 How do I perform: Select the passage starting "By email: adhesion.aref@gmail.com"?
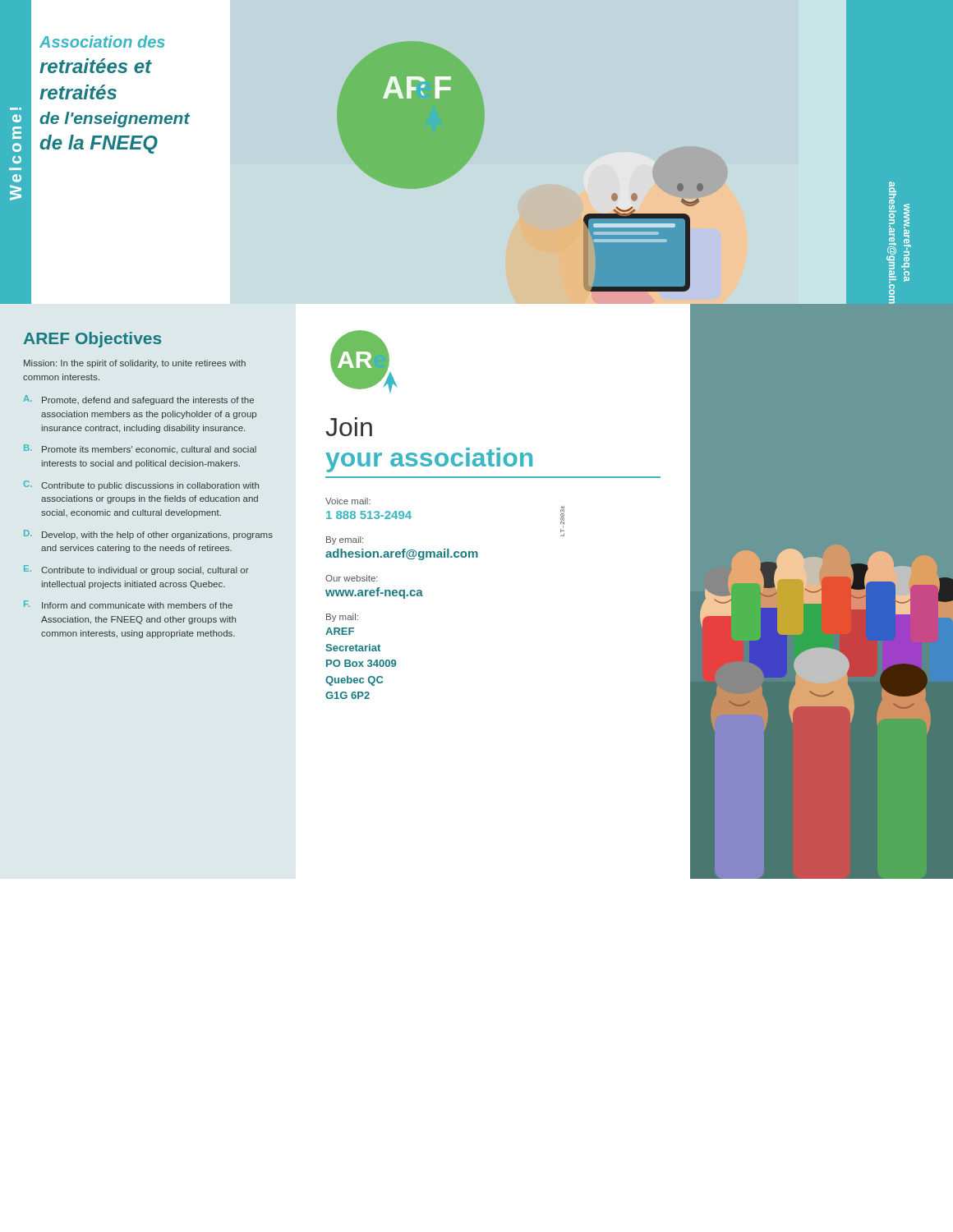(445, 547)
